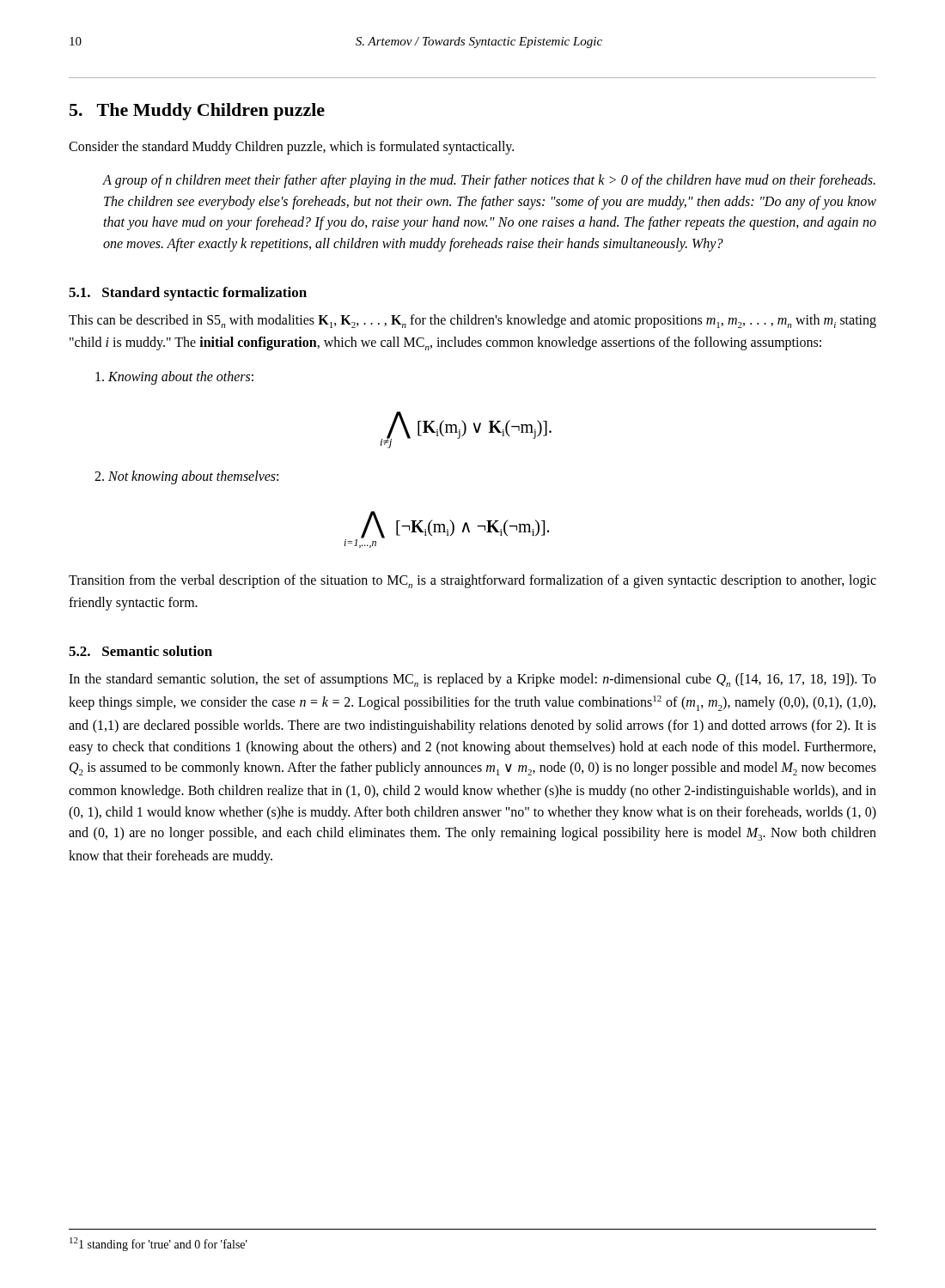Select the formula that says "⋀ i=1,...,n [¬Ki(mi) ∧ ¬Ki(¬mi)]."

point(472,524)
